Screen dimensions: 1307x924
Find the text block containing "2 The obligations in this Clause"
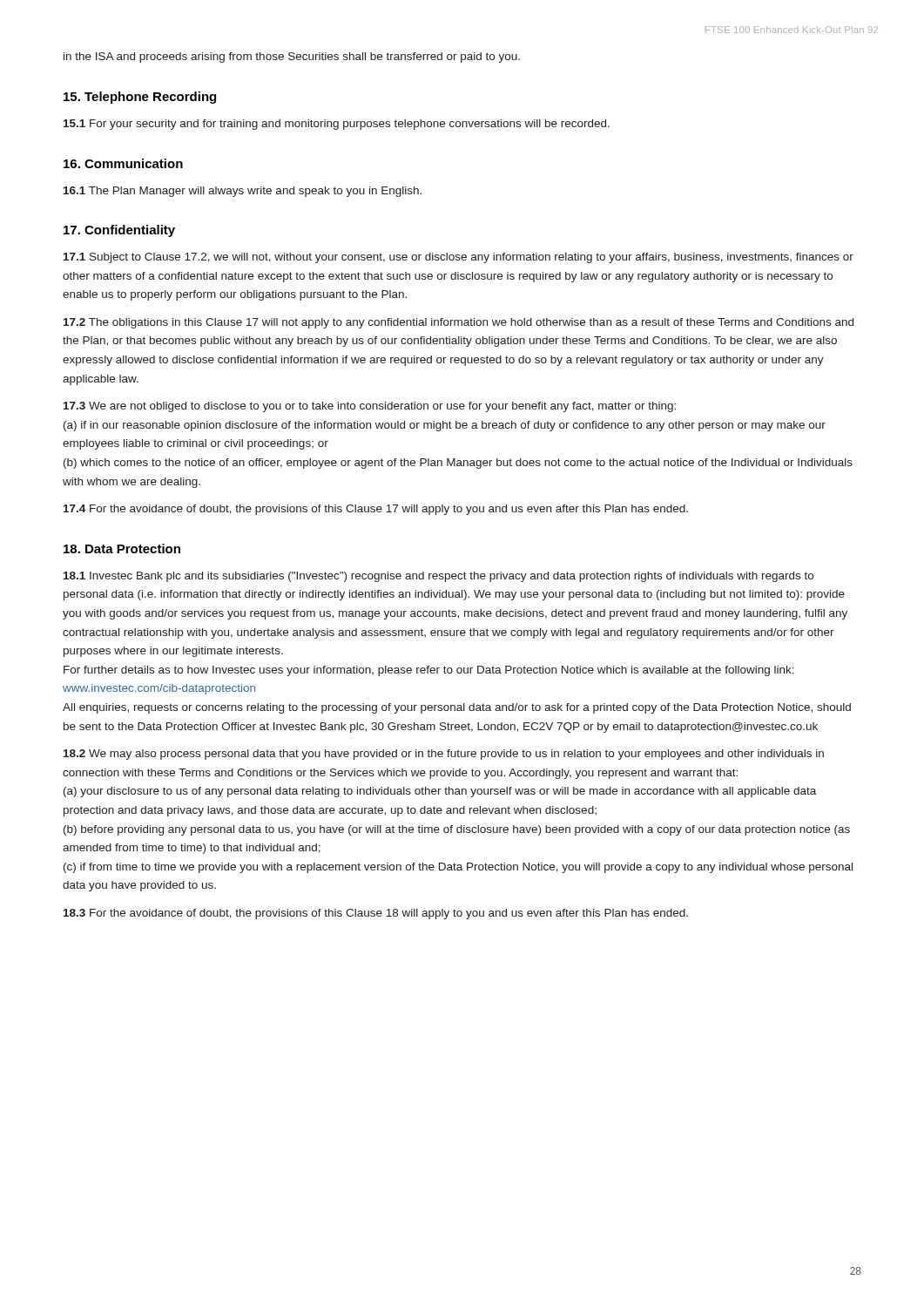459,350
